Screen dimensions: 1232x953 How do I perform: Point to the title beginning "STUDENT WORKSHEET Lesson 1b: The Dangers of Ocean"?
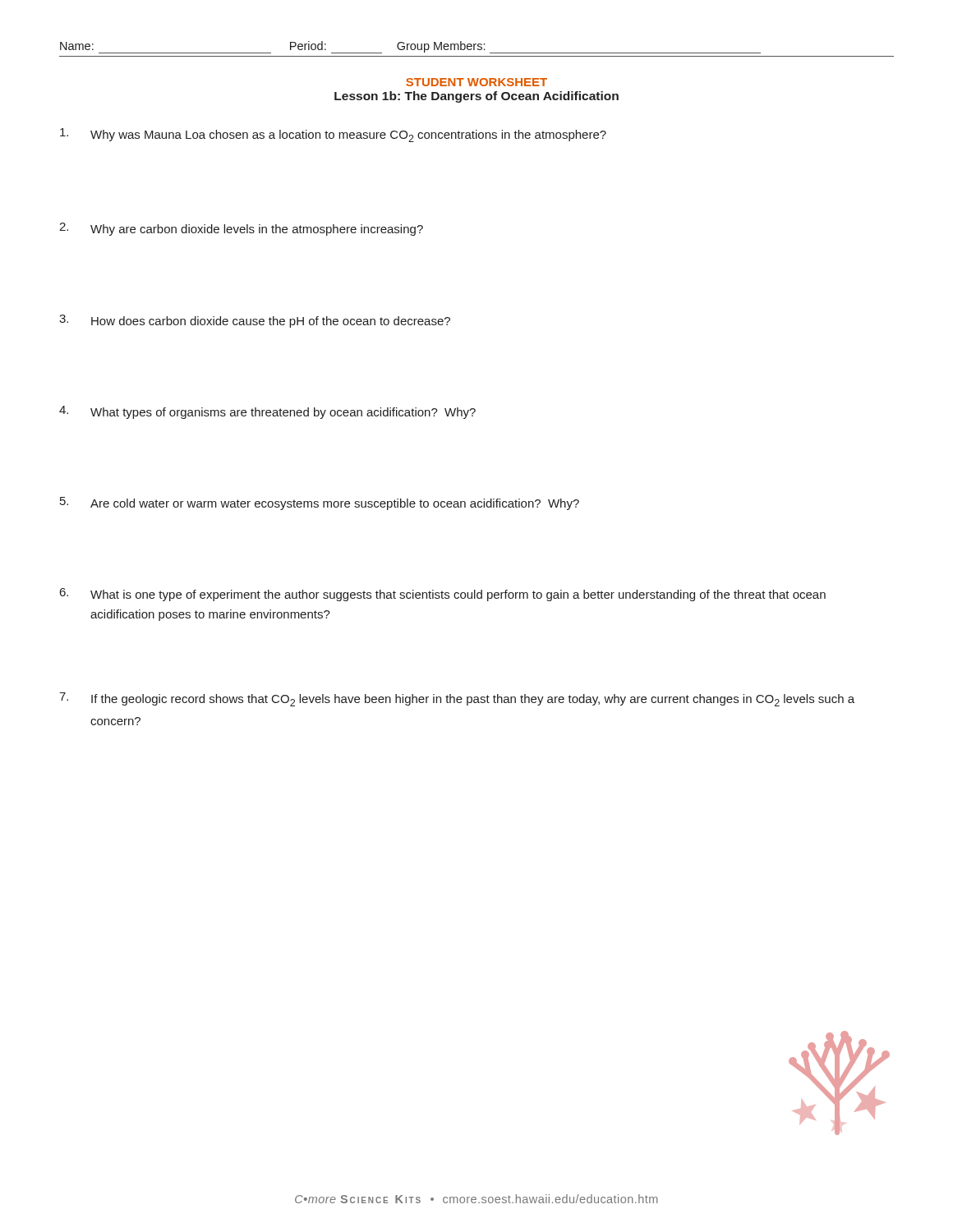click(x=476, y=89)
